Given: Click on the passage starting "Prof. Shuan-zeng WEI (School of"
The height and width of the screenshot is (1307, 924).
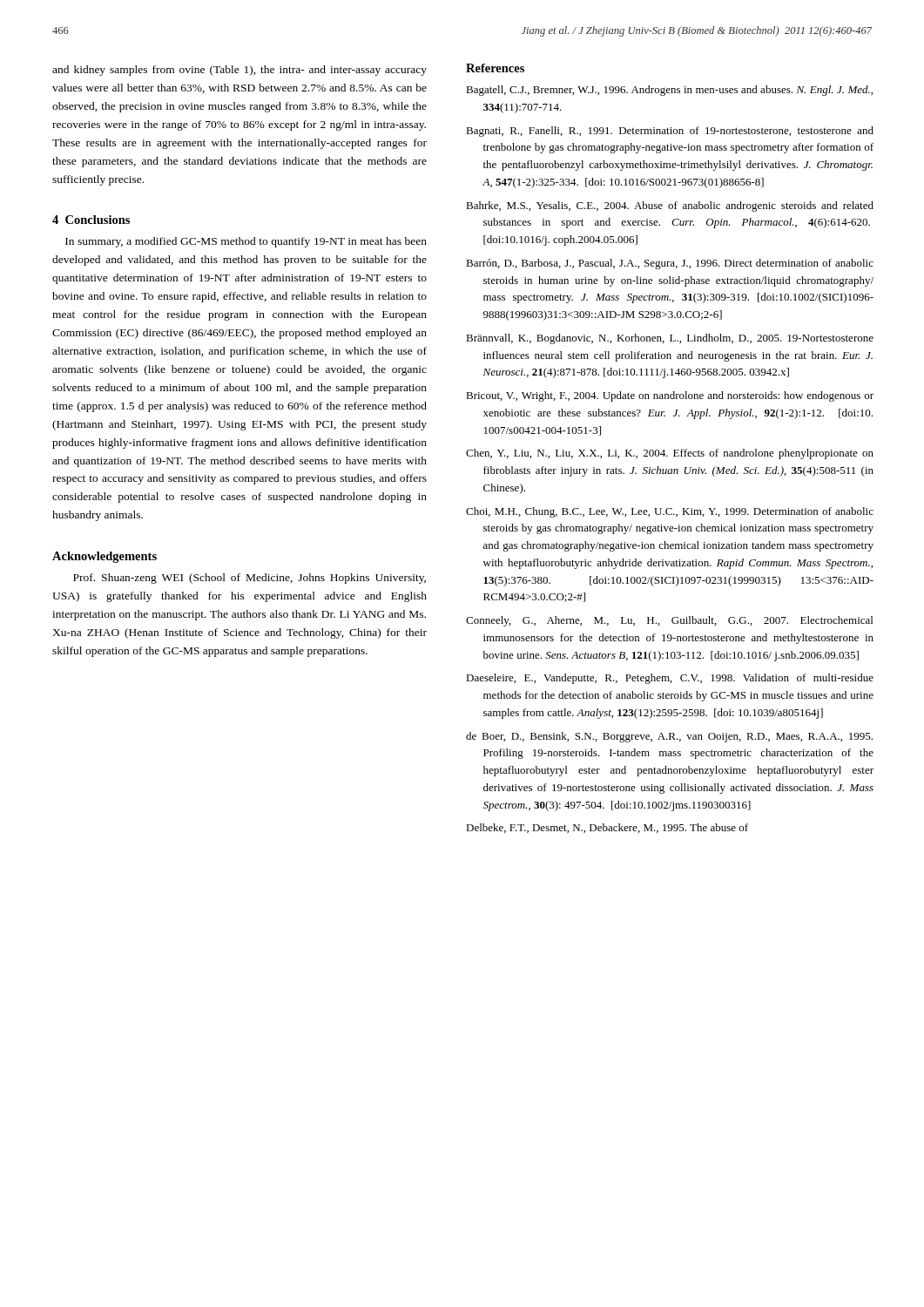Looking at the screenshot, I should tap(240, 614).
